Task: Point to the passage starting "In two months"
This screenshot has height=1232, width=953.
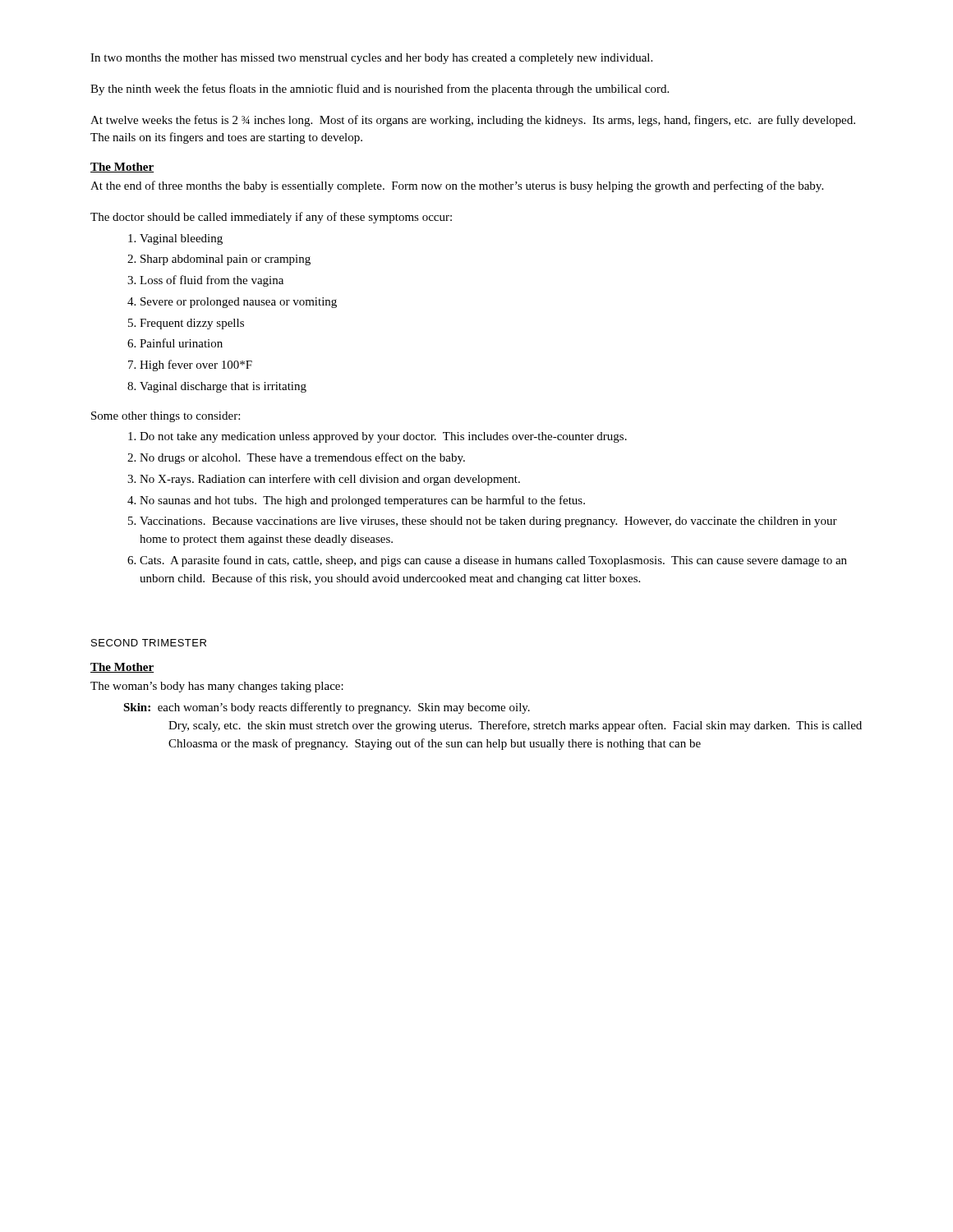Action: click(476, 58)
